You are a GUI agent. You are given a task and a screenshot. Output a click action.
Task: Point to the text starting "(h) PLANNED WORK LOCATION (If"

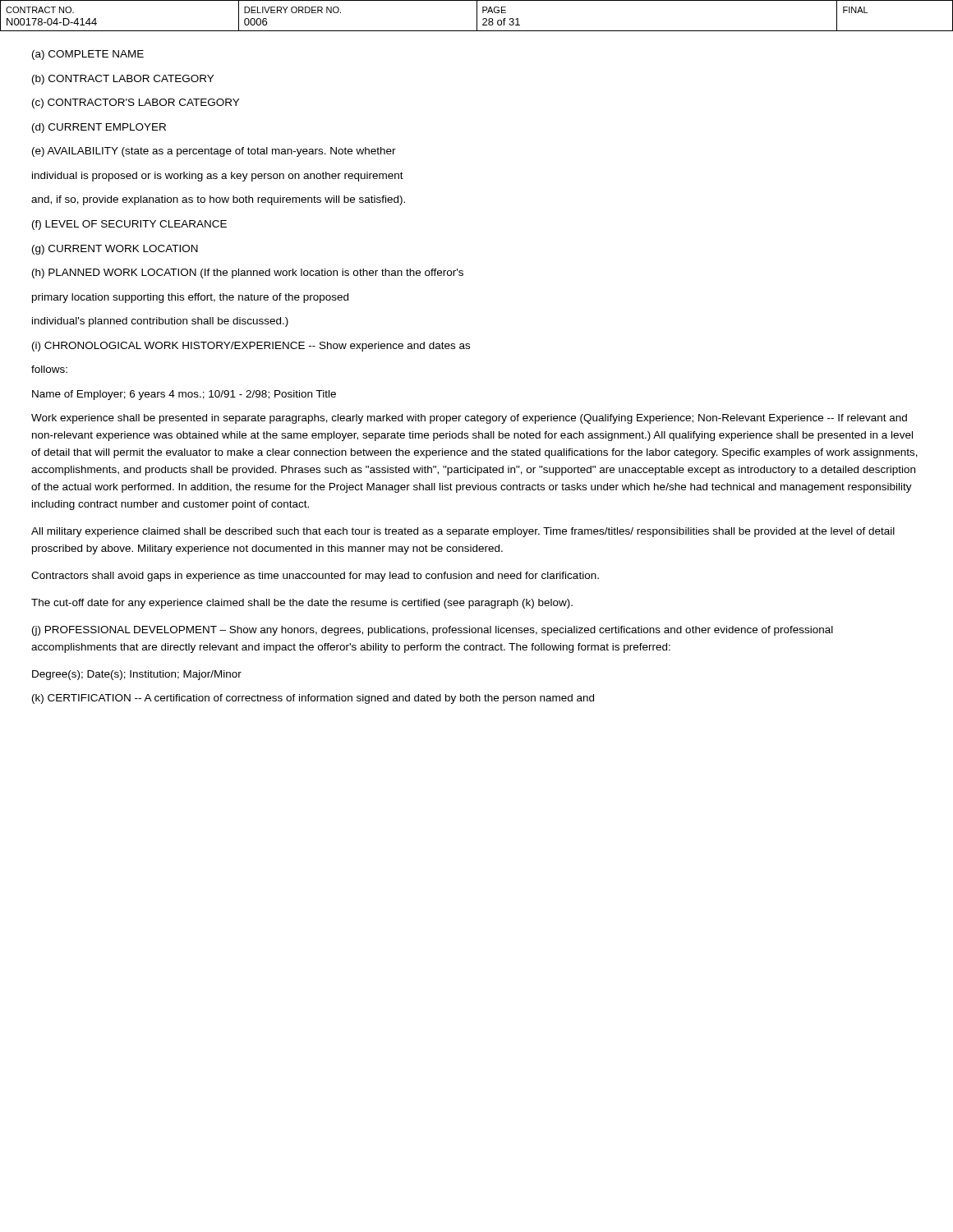[248, 272]
